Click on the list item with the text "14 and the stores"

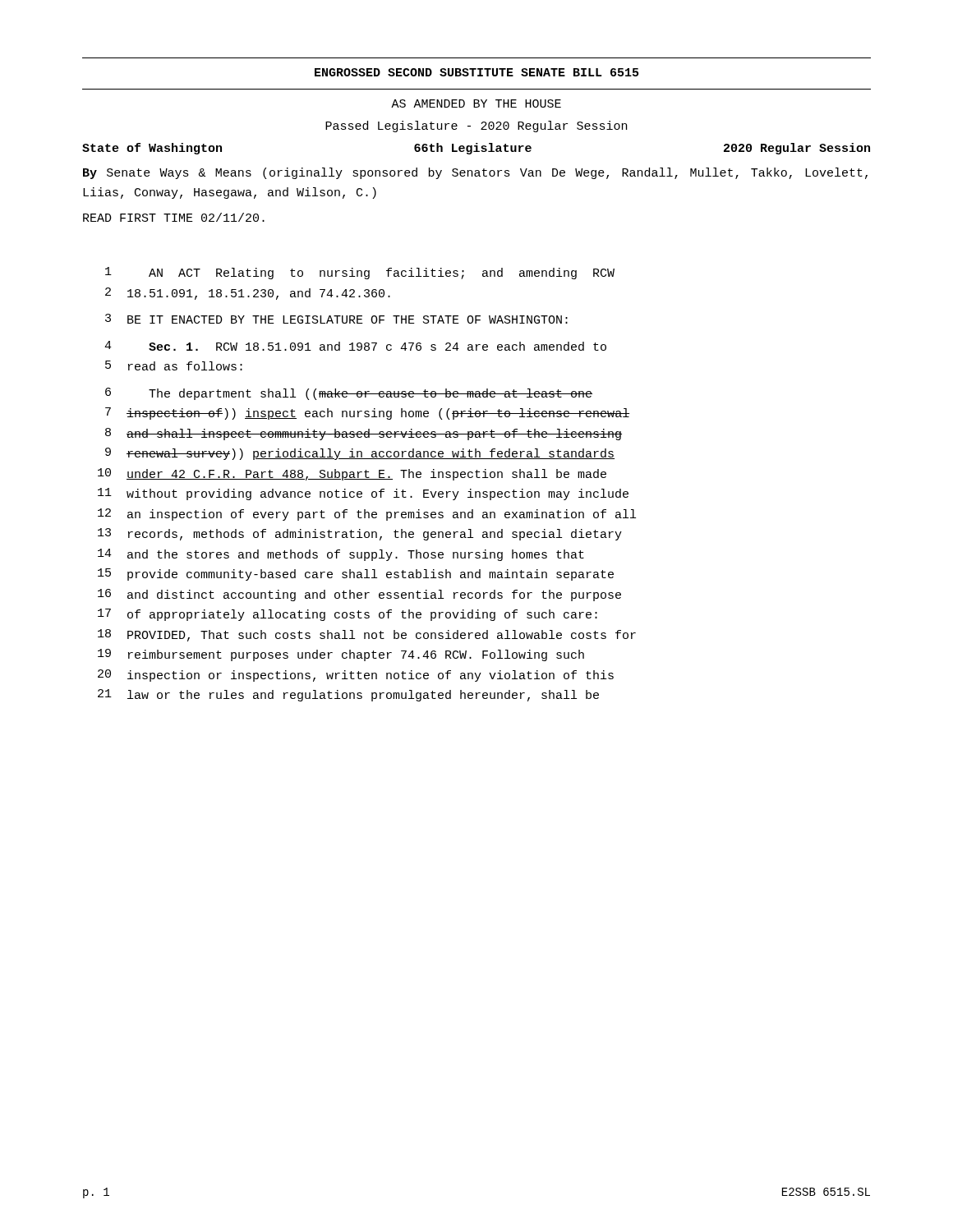coord(476,556)
